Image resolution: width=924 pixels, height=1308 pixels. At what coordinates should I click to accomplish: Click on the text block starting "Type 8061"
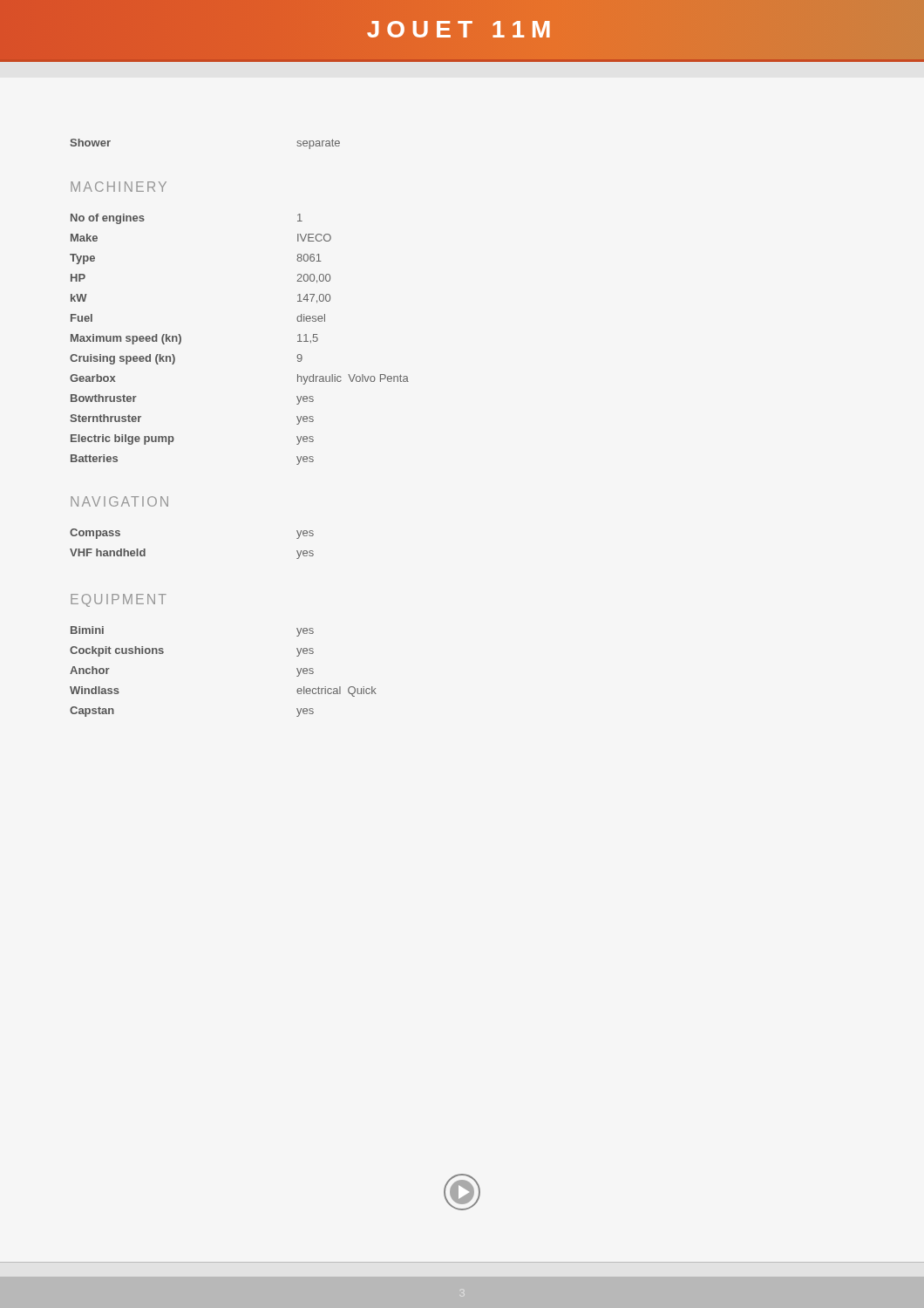tap(87, 259)
